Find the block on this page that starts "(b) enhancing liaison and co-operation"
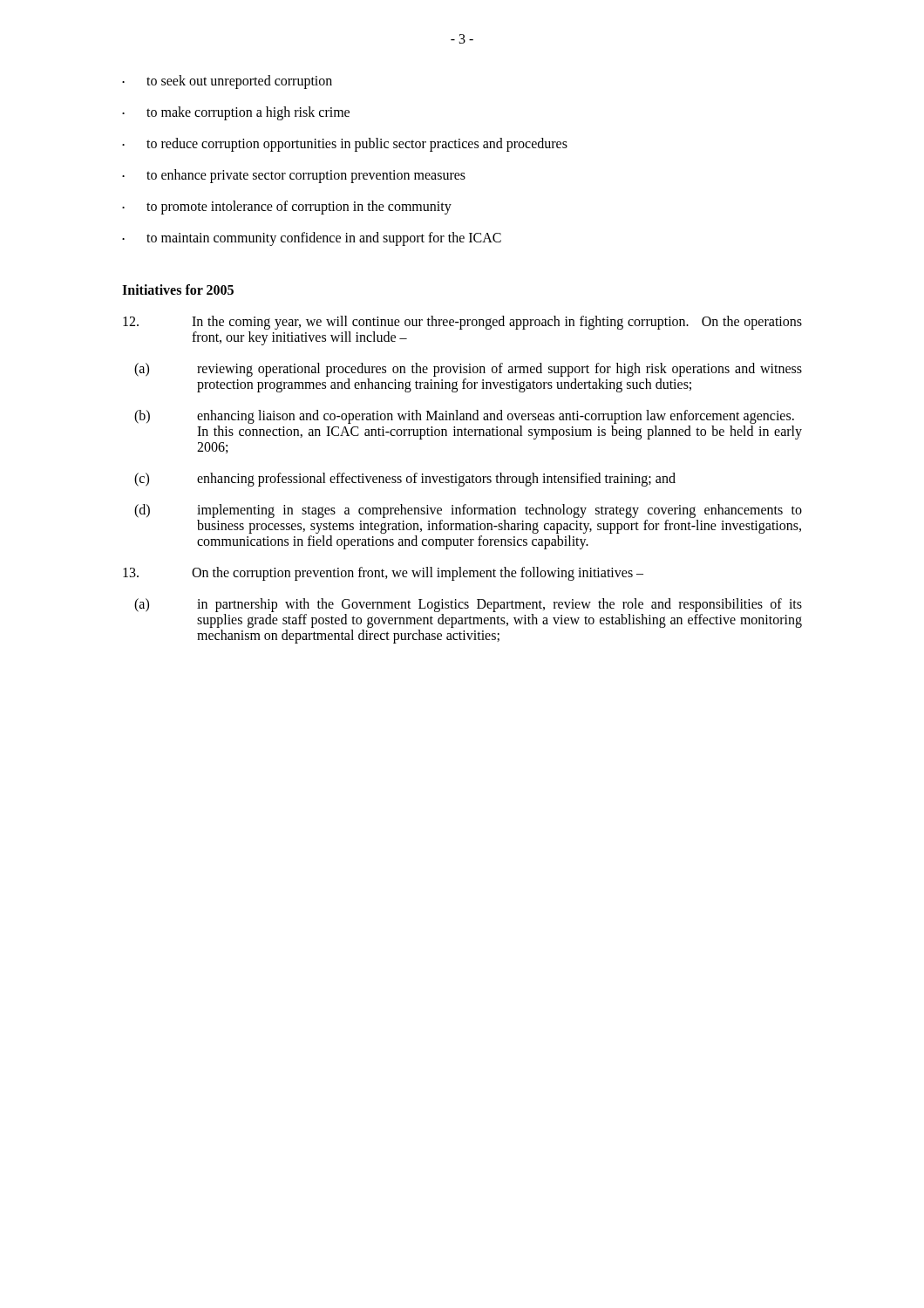 pyautogui.click(x=462, y=432)
